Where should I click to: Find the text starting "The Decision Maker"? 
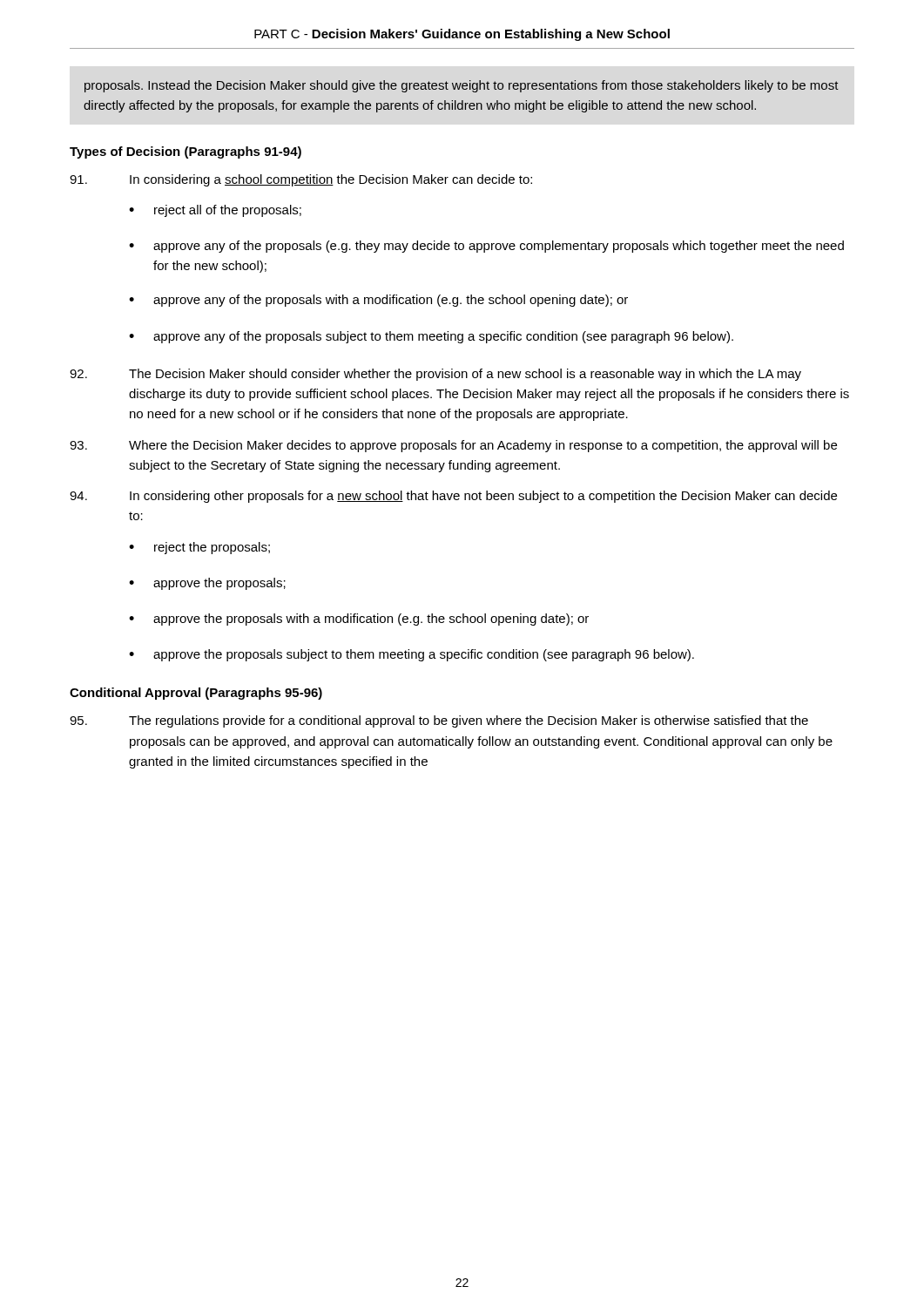pyautogui.click(x=462, y=394)
